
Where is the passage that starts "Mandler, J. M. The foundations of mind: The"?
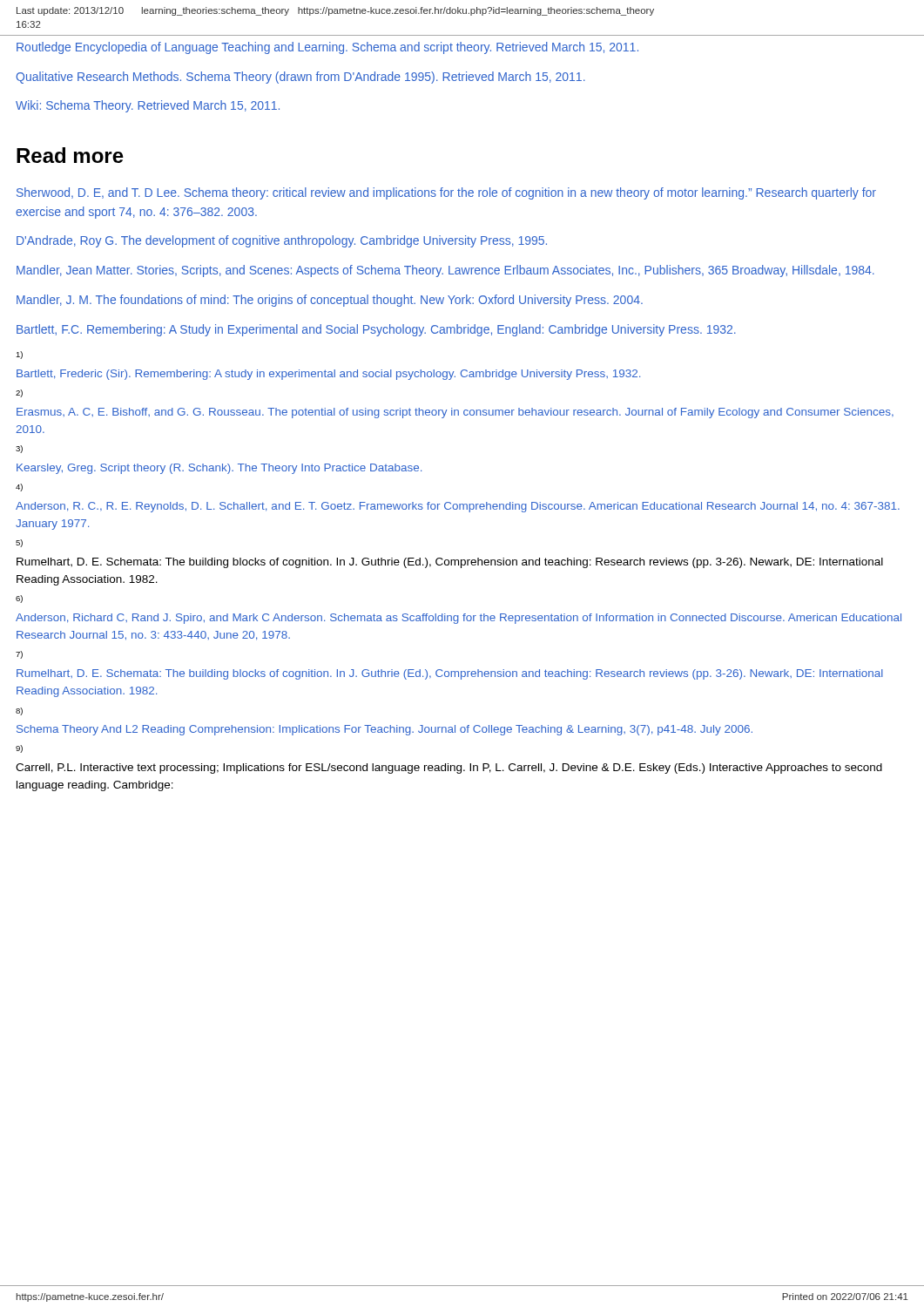click(330, 300)
